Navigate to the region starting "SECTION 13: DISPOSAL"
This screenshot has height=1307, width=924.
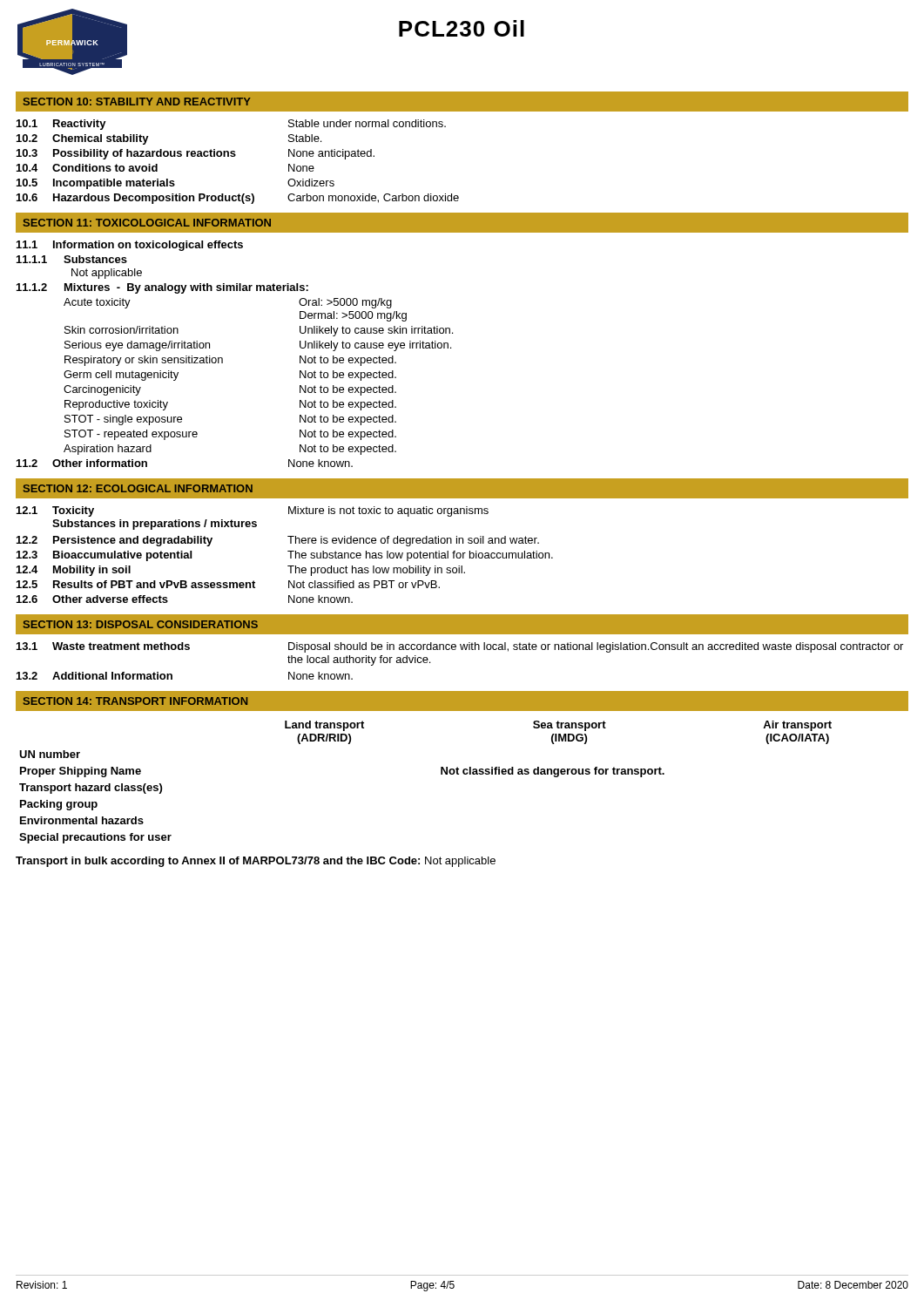pos(140,624)
